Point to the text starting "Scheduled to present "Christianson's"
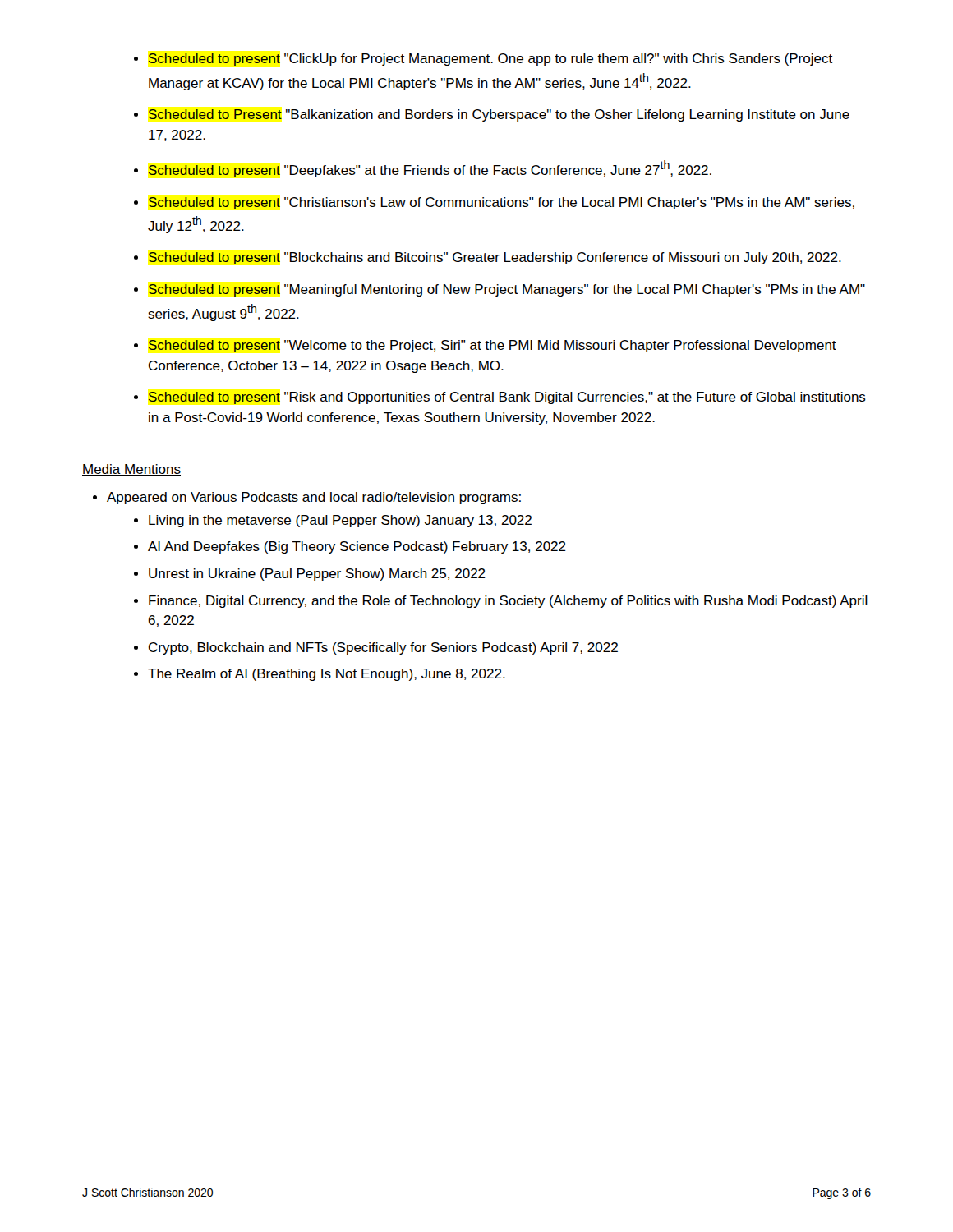This screenshot has height=1232, width=953. 509,215
